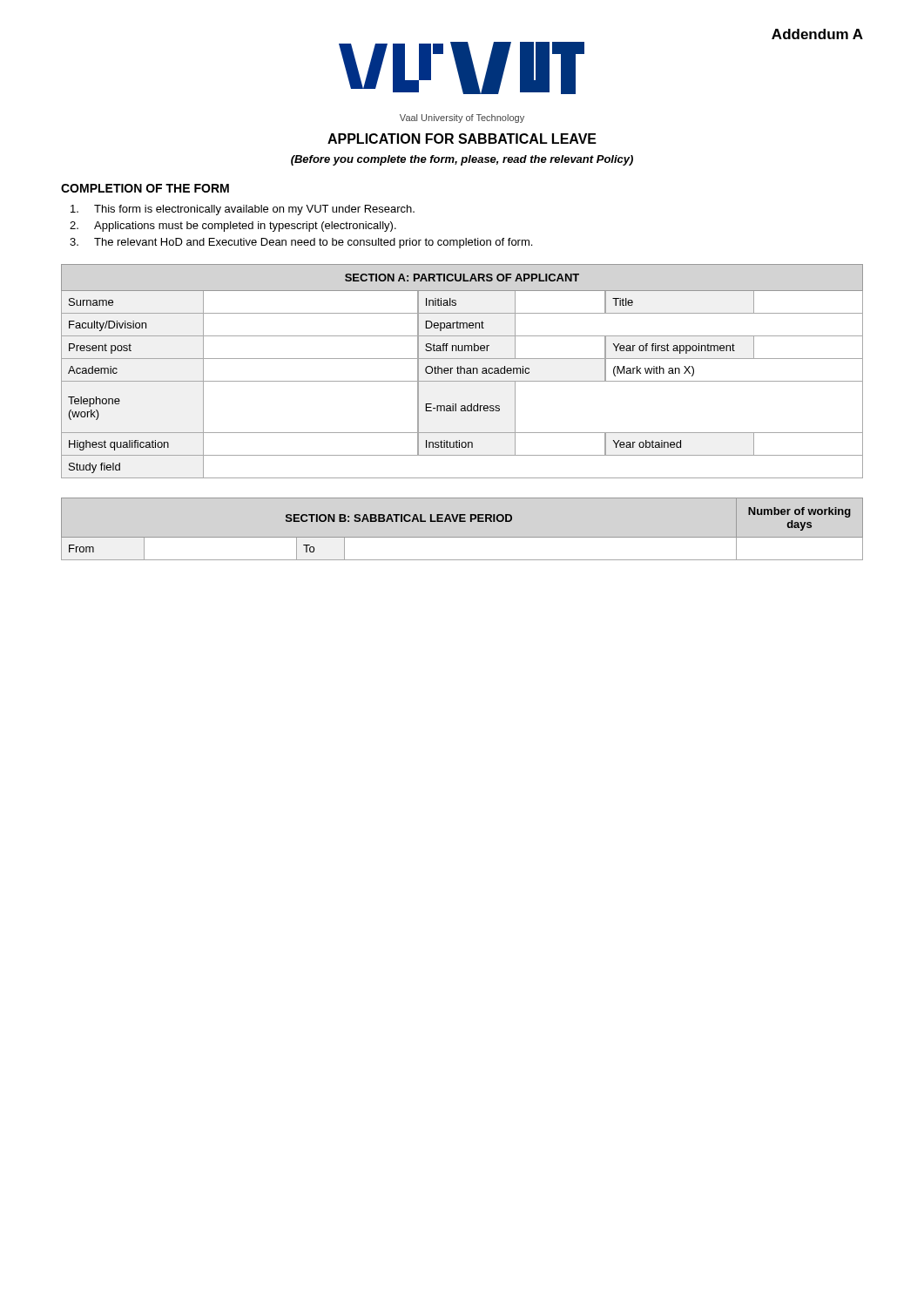Select the title that says "Addendum A"
Viewport: 924px width, 1307px height.
coord(817,34)
